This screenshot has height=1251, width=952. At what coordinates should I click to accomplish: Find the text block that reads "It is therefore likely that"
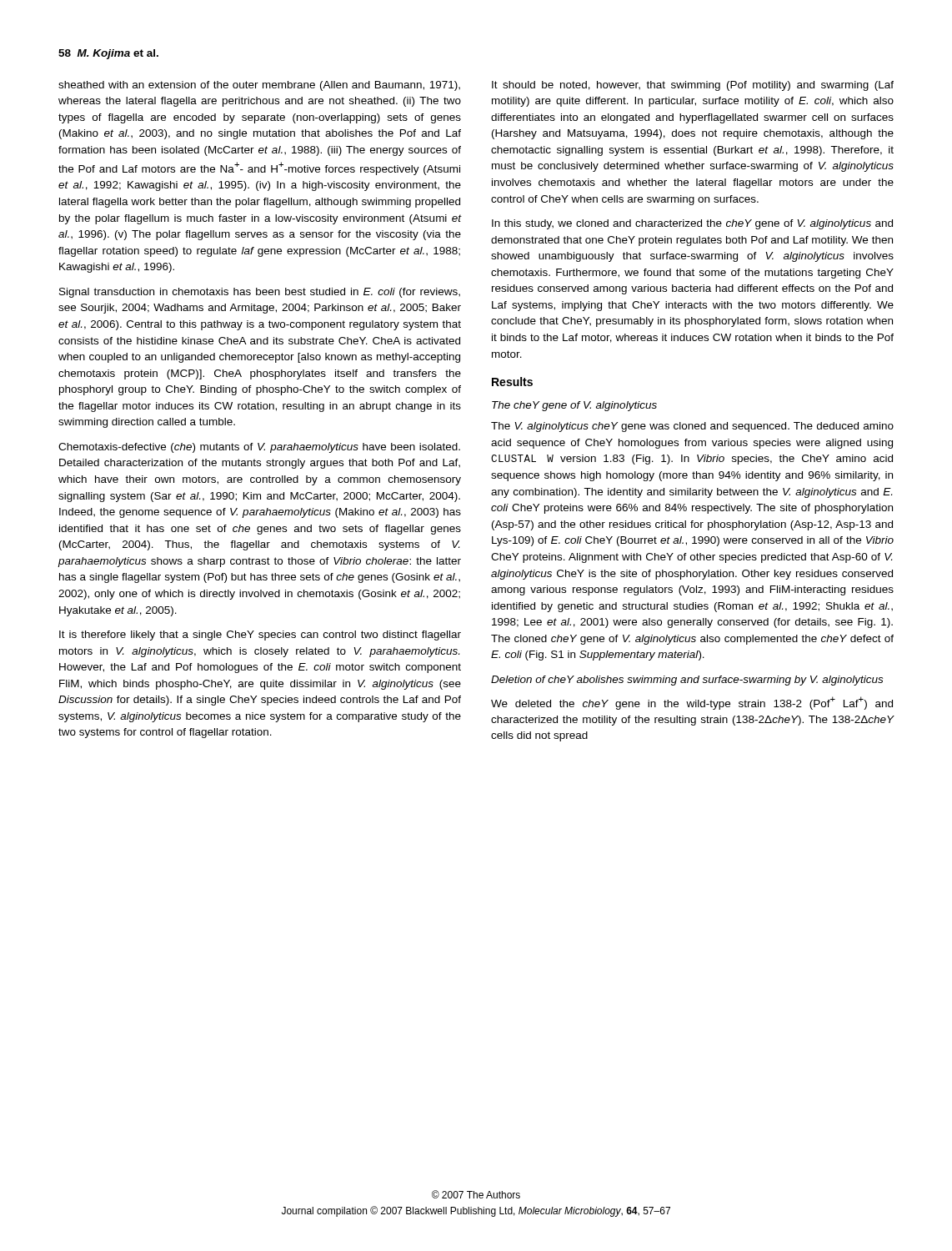[260, 683]
